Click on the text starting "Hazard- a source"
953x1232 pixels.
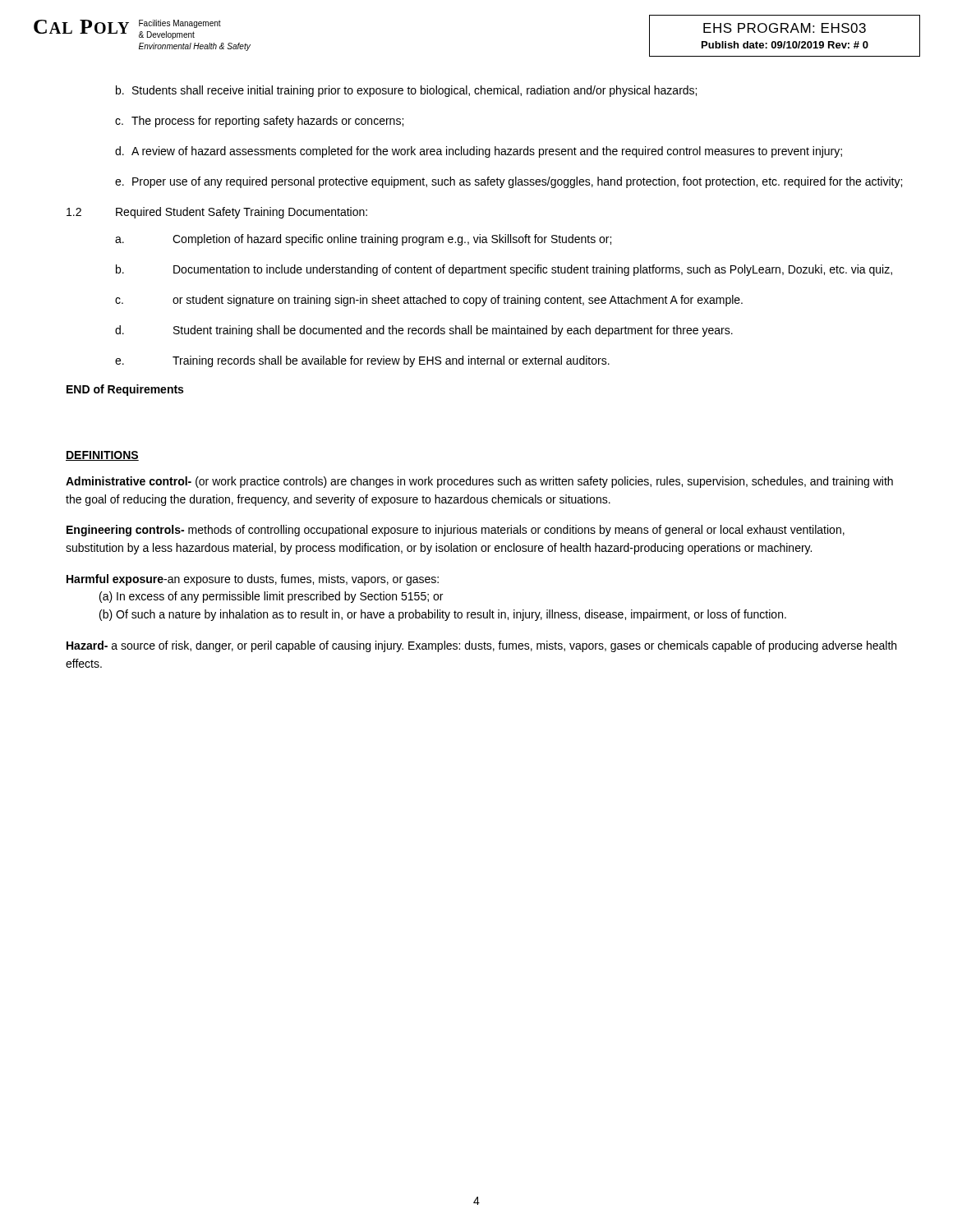(482, 654)
